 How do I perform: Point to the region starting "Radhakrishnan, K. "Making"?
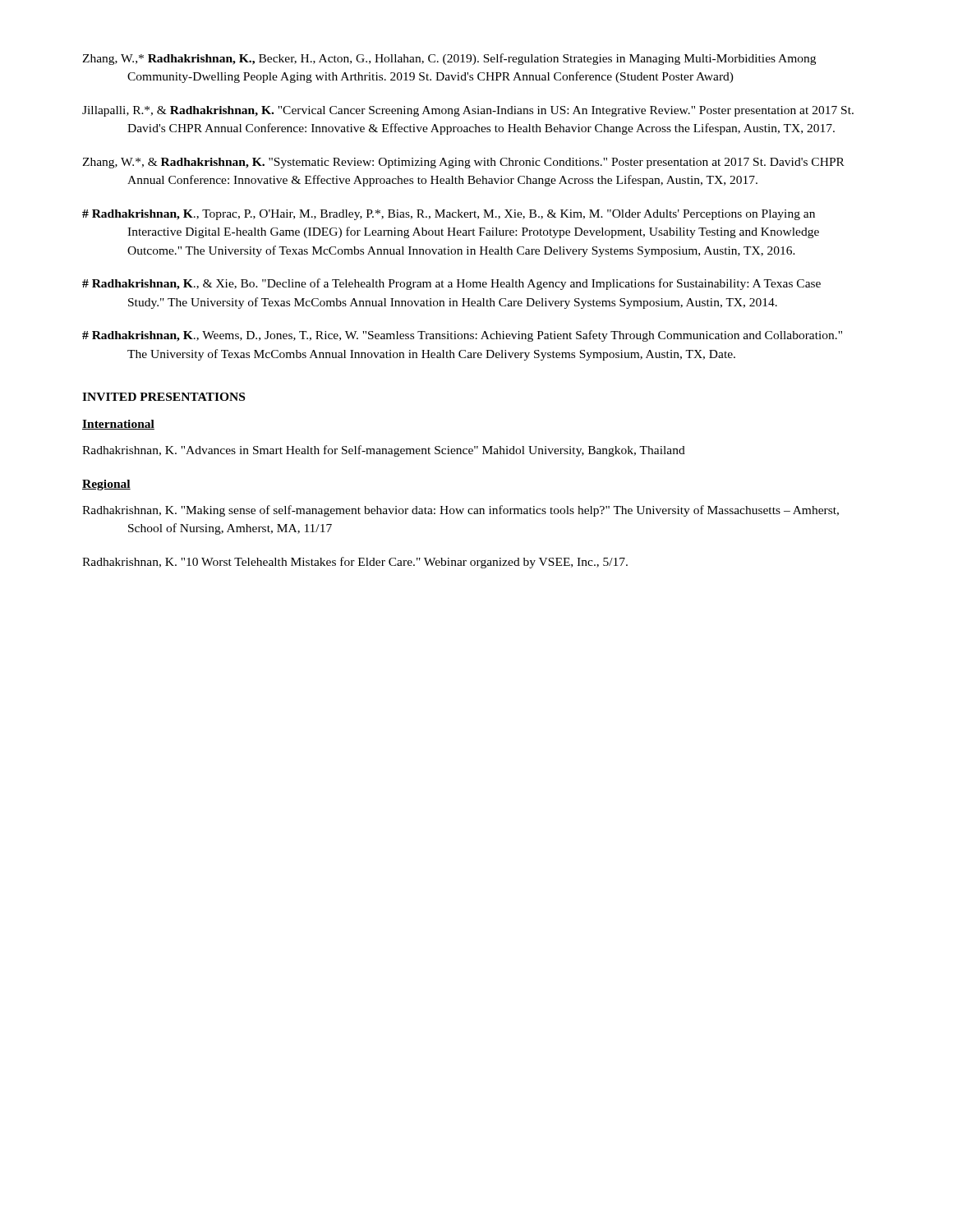click(x=468, y=519)
